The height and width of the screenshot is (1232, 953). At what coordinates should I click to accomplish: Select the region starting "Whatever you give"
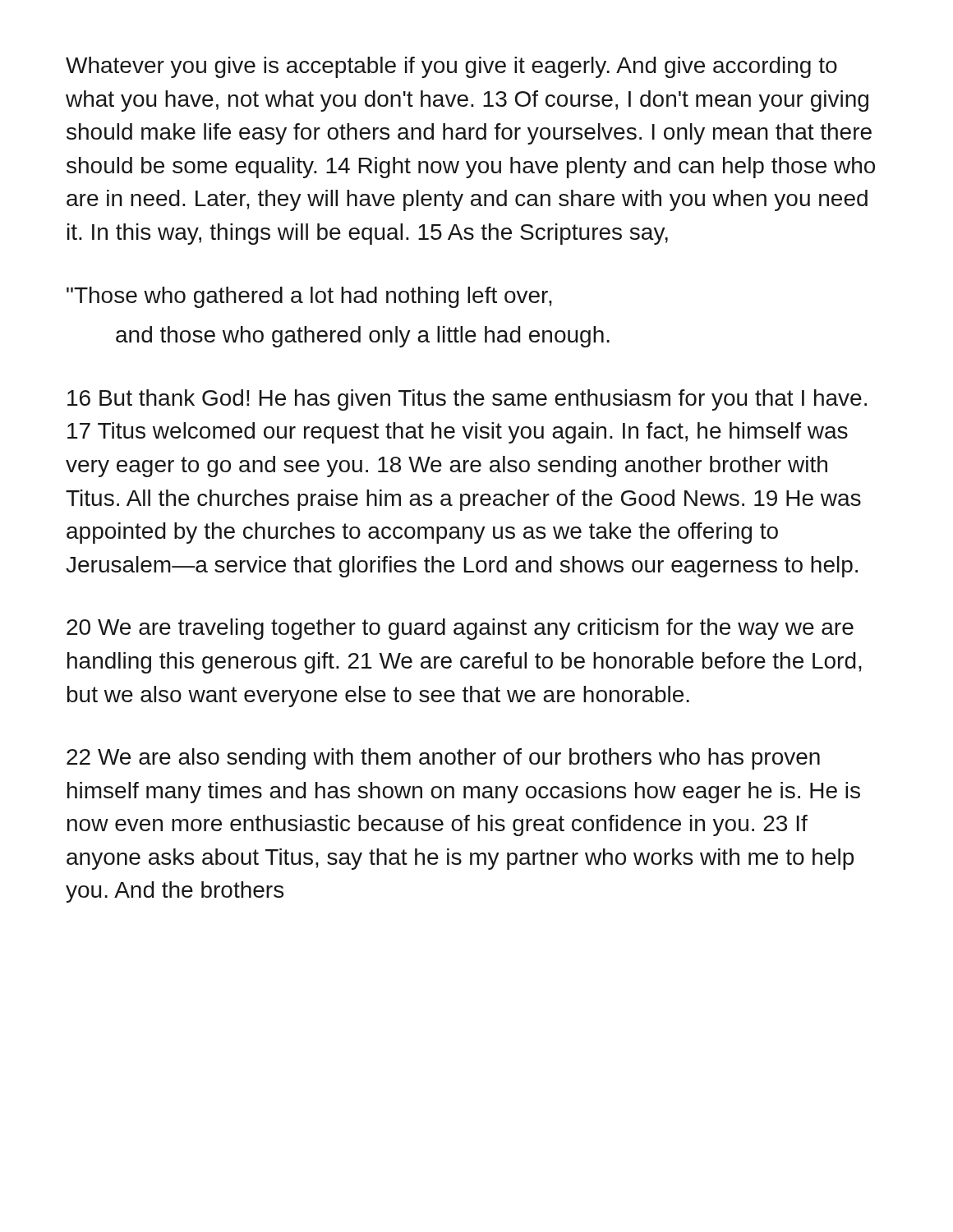pyautogui.click(x=471, y=149)
